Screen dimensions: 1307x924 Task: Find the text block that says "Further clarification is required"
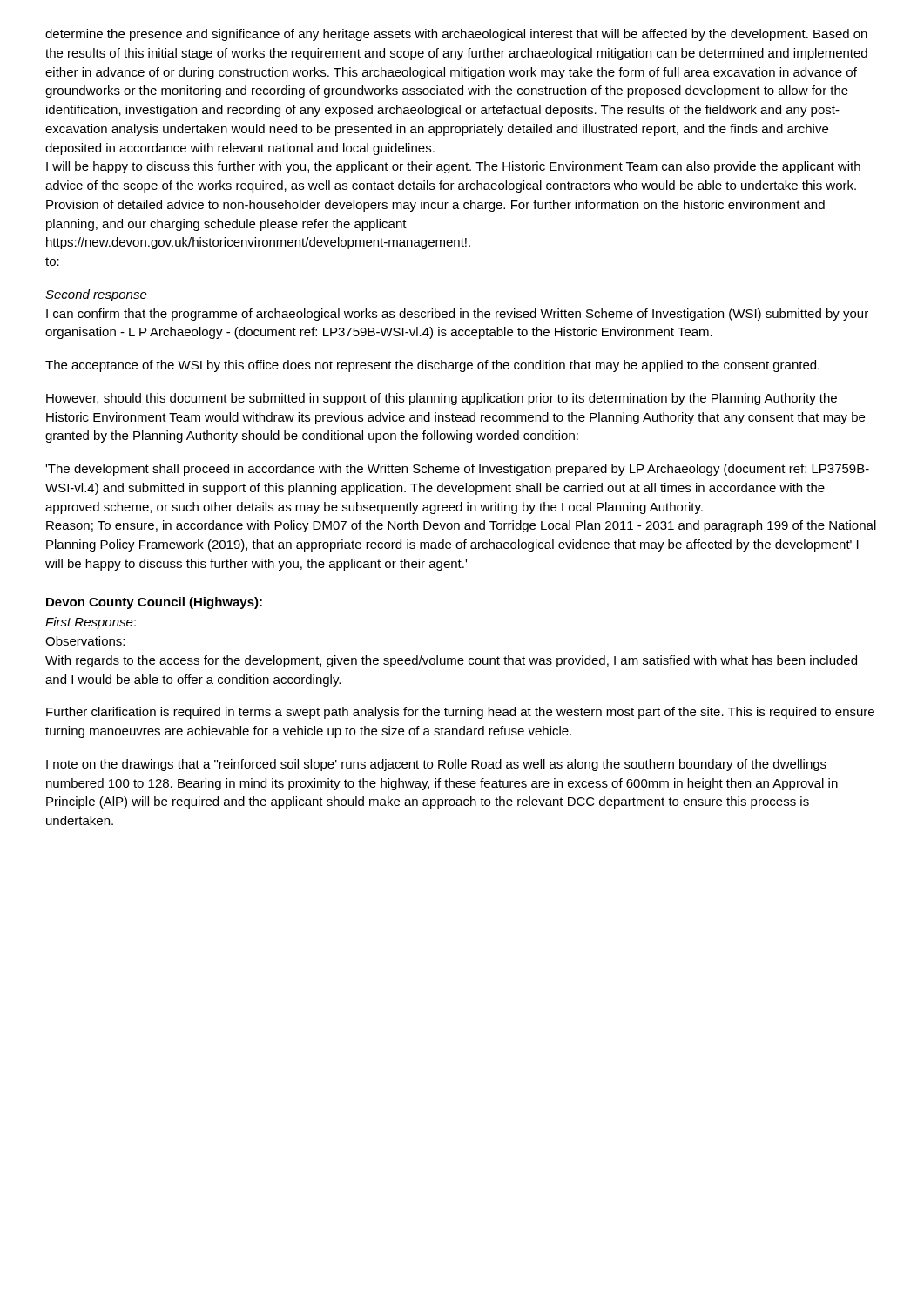(x=460, y=721)
